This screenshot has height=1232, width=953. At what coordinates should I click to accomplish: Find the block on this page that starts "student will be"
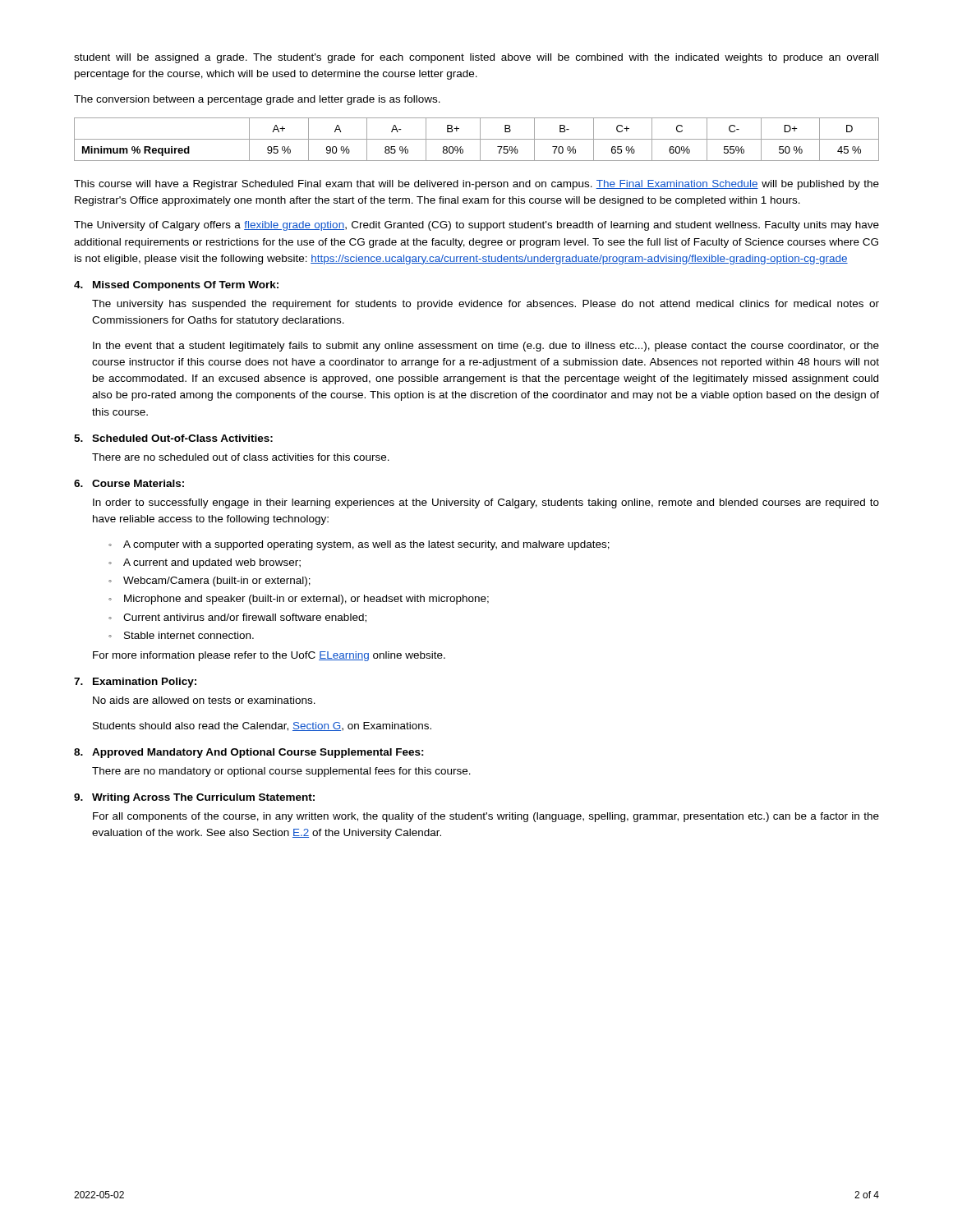tap(476, 66)
